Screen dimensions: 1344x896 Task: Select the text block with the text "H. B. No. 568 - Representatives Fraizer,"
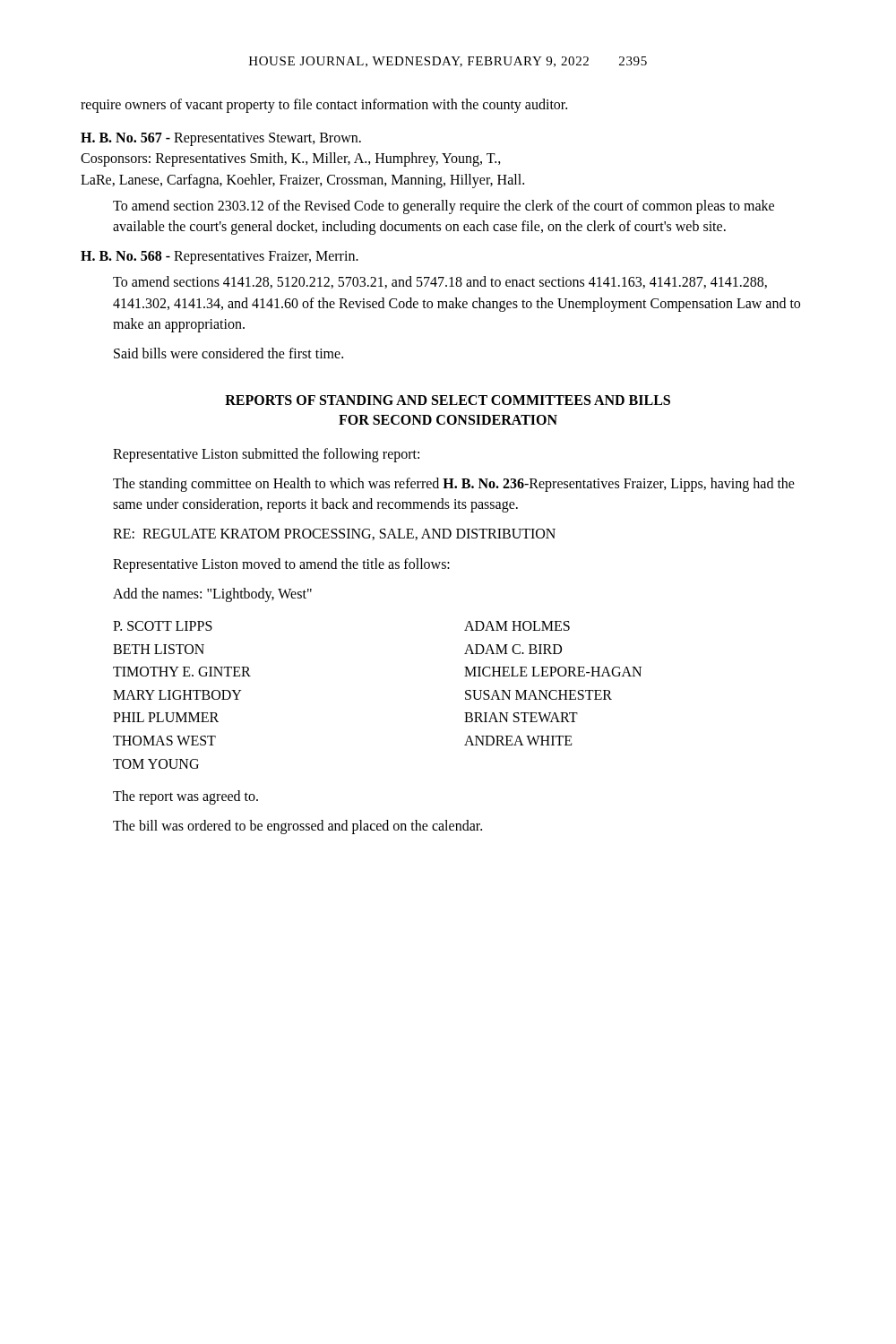point(220,256)
